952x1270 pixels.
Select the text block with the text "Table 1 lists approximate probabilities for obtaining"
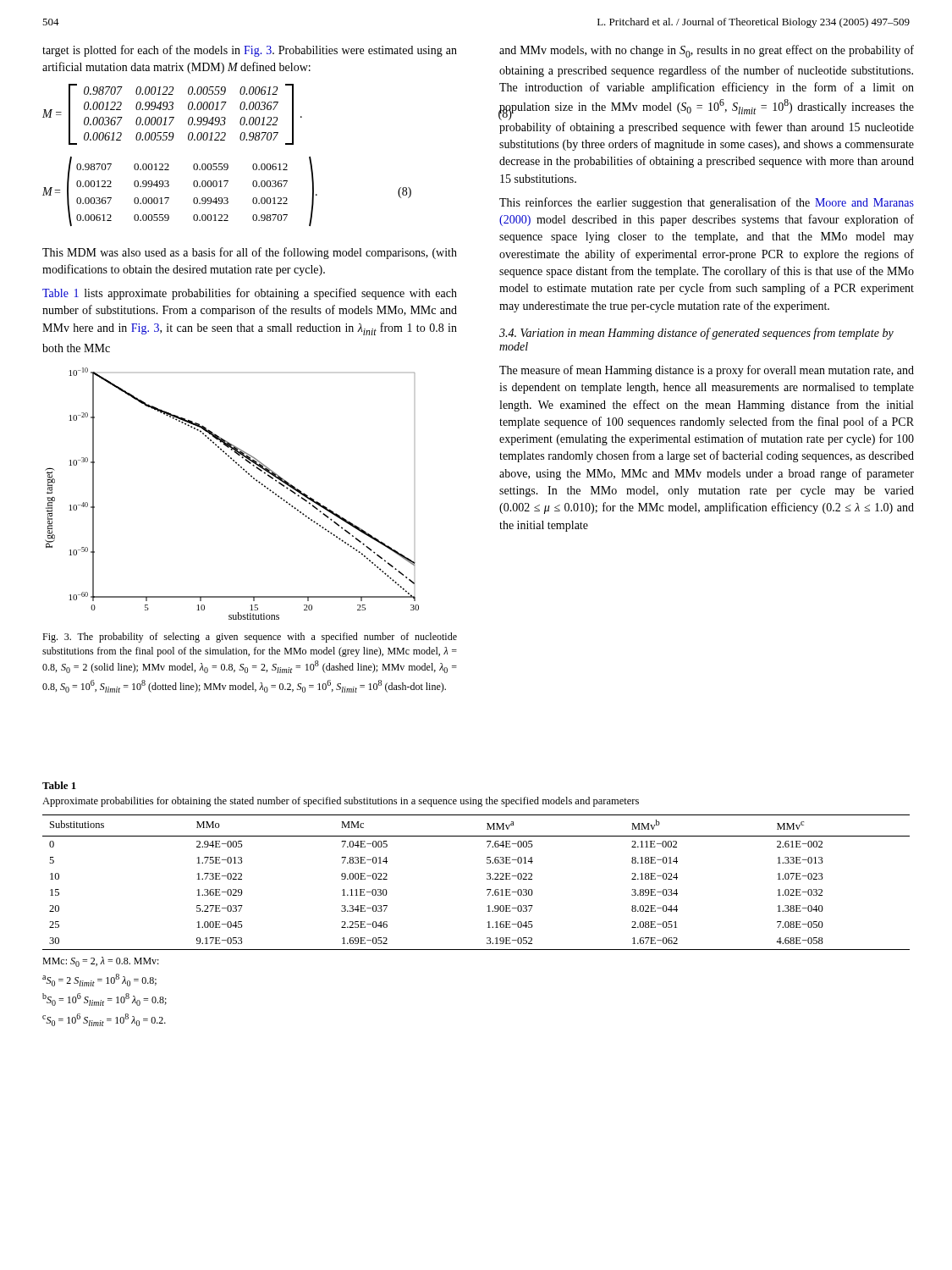[x=250, y=321]
